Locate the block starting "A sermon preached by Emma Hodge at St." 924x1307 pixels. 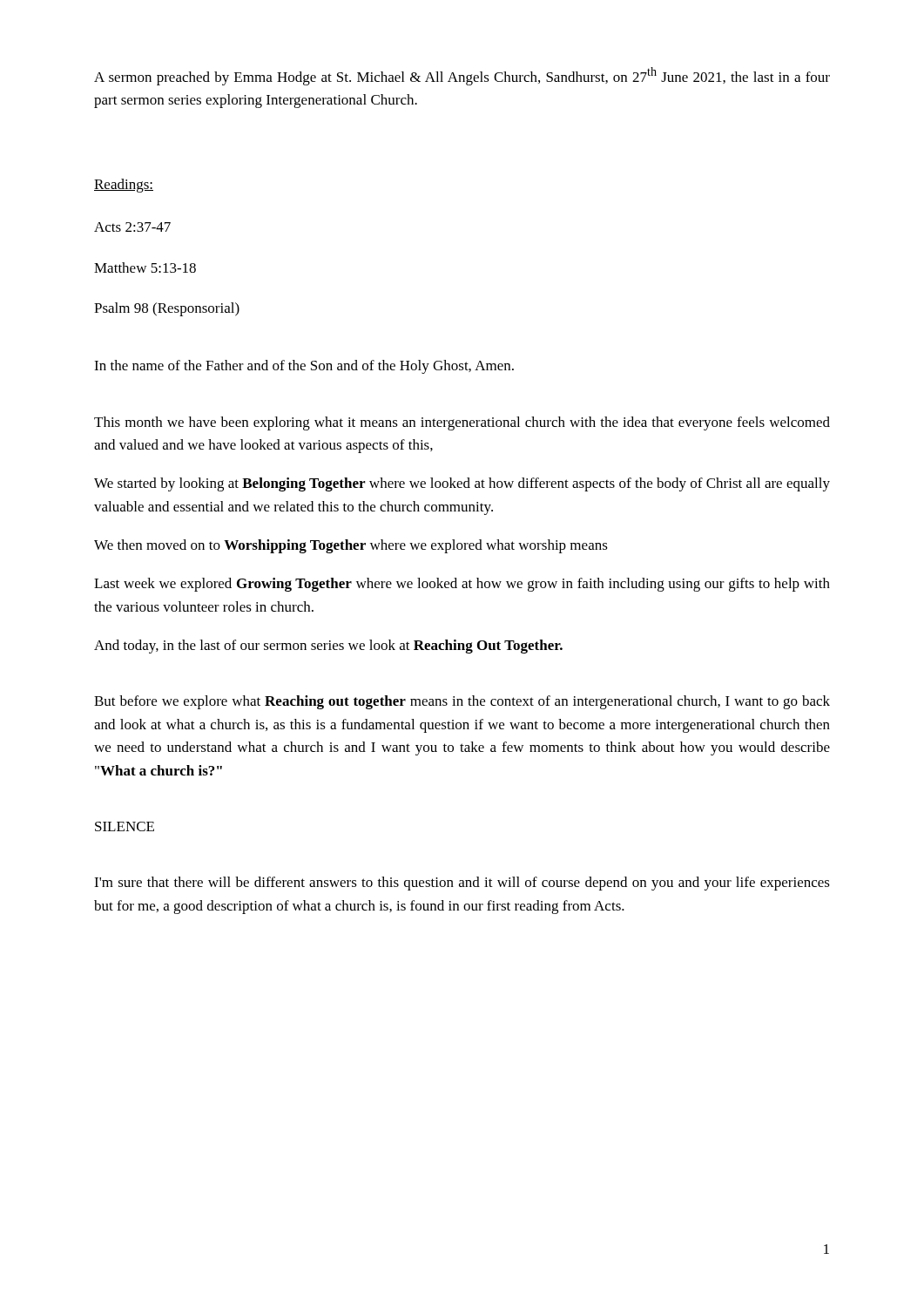click(462, 86)
